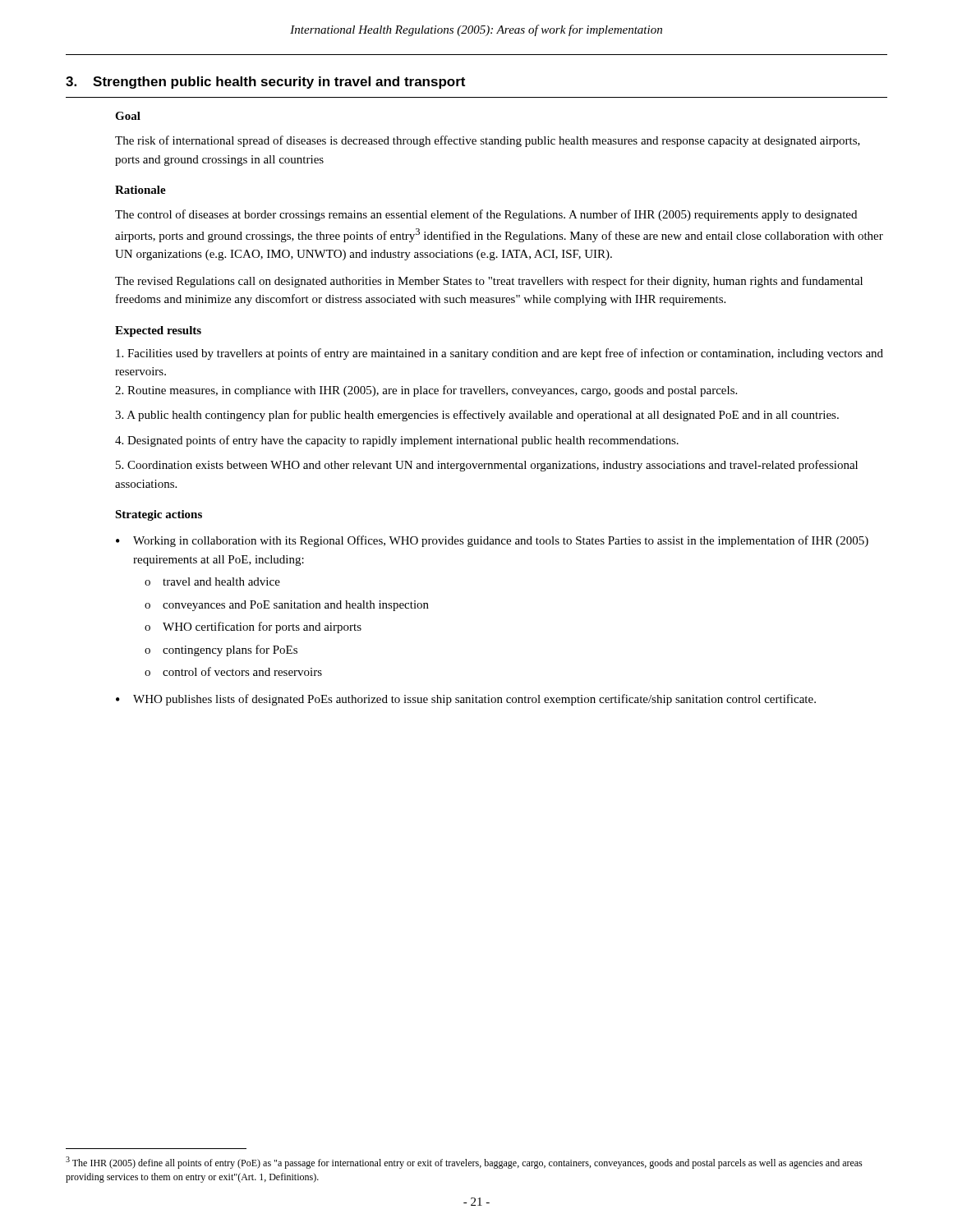This screenshot has width=953, height=1232.
Task: Click on the list item with the text "3. A public"
Action: coord(477,415)
